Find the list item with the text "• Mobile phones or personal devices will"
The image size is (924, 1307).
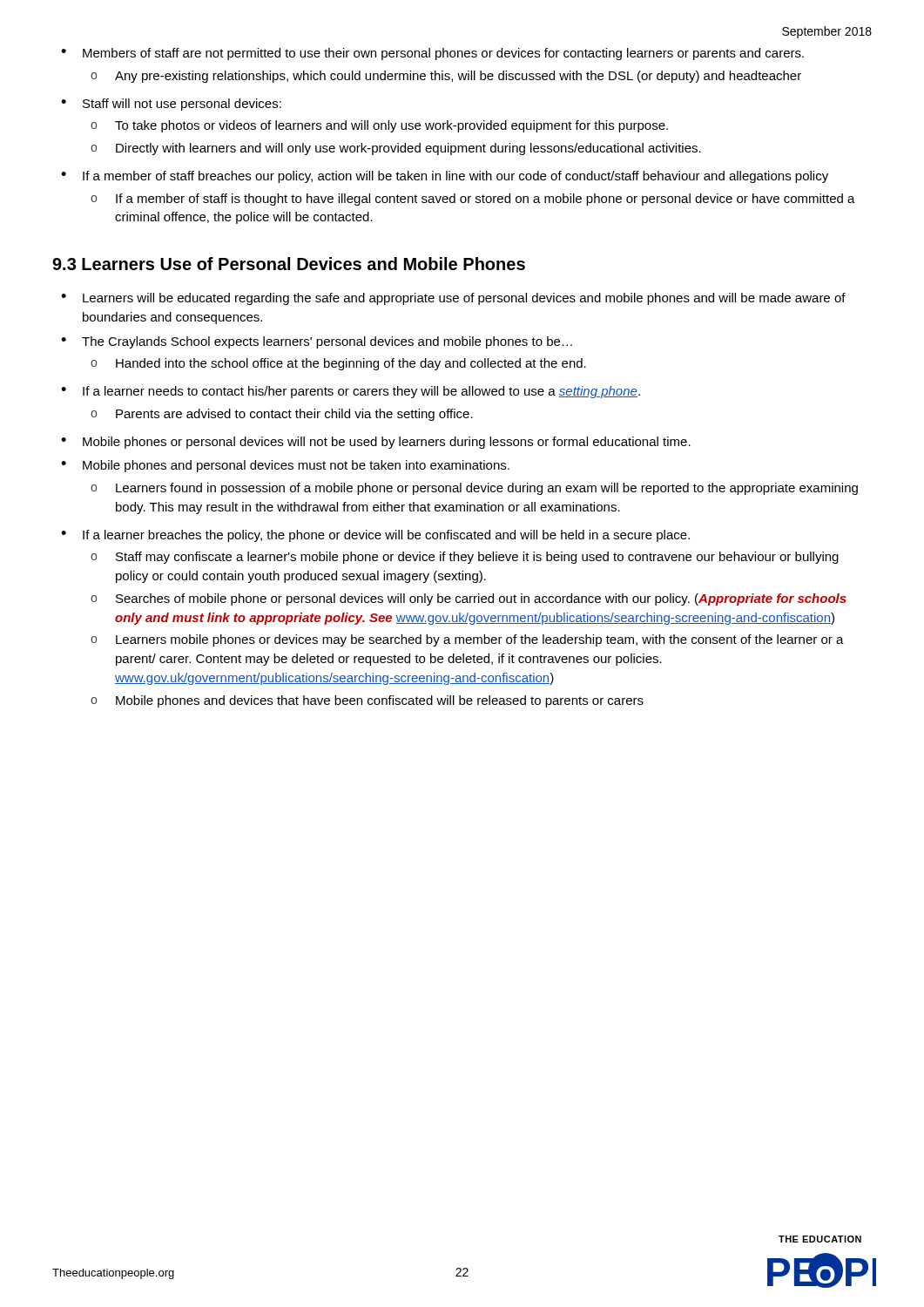coord(466,441)
